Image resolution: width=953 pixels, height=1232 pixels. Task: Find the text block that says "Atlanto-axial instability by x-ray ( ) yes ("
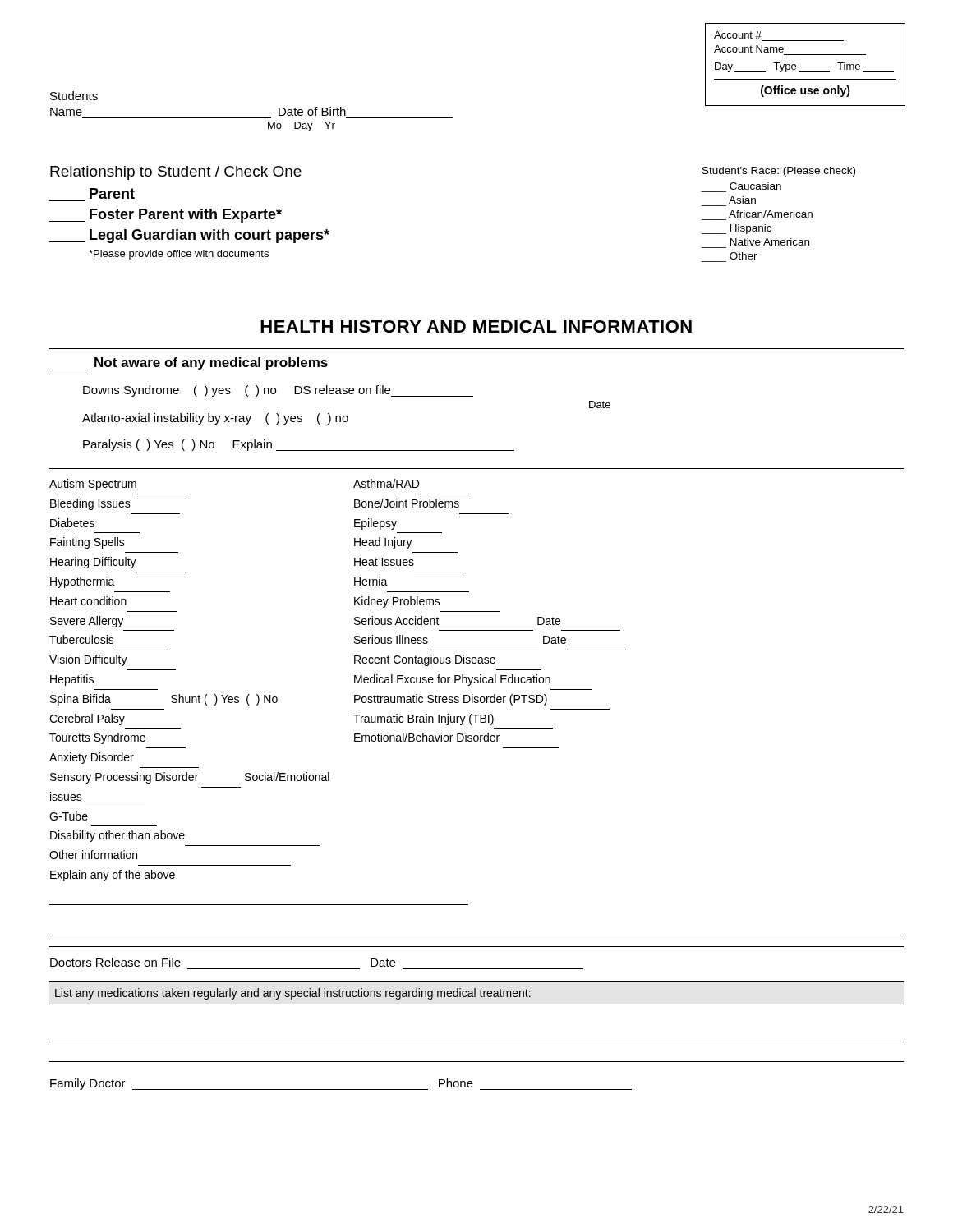[215, 418]
